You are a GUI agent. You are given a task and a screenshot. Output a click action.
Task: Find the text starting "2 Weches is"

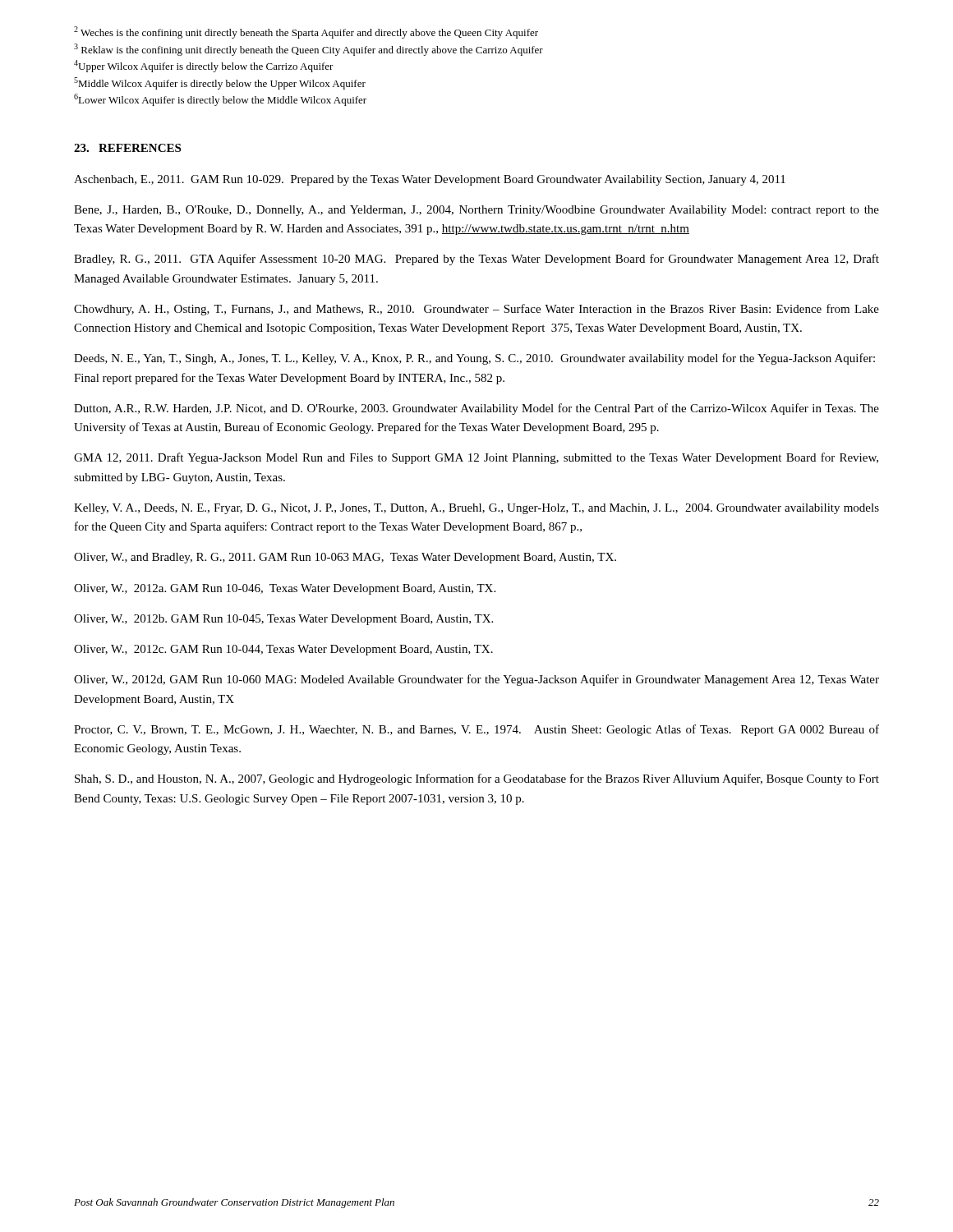pos(306,32)
